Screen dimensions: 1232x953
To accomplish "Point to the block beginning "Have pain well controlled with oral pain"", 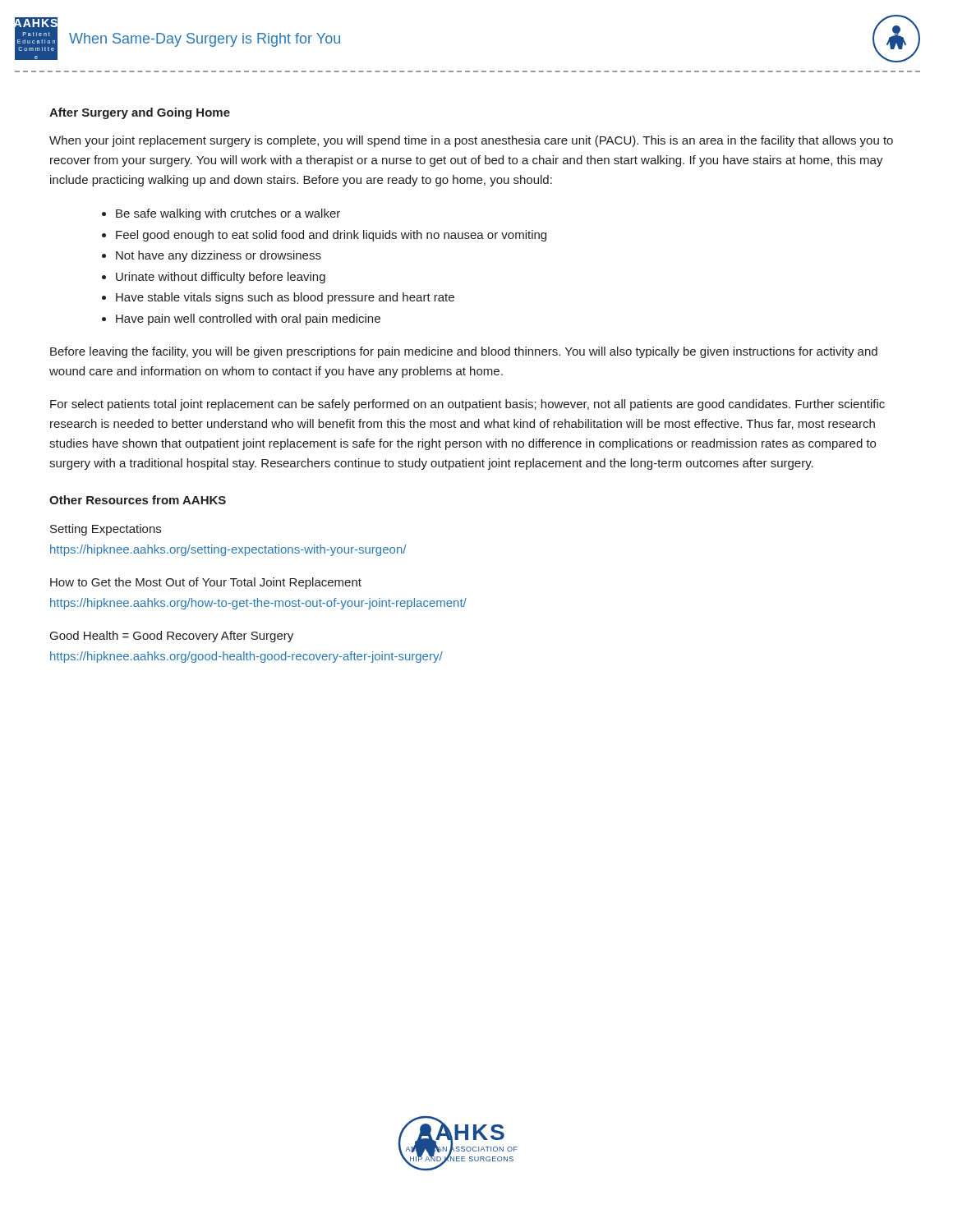I will 248,318.
